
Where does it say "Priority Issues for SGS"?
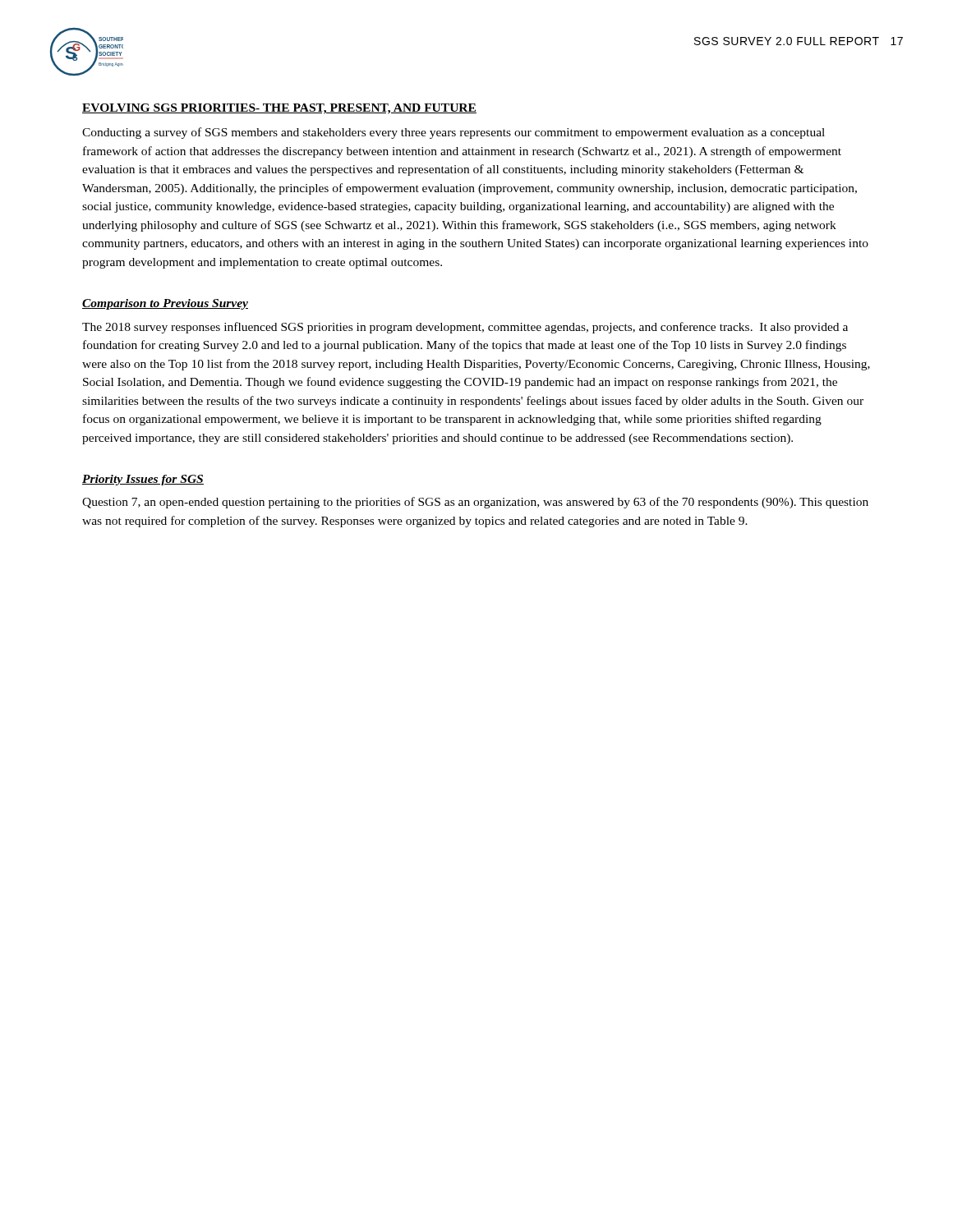pyautogui.click(x=143, y=478)
